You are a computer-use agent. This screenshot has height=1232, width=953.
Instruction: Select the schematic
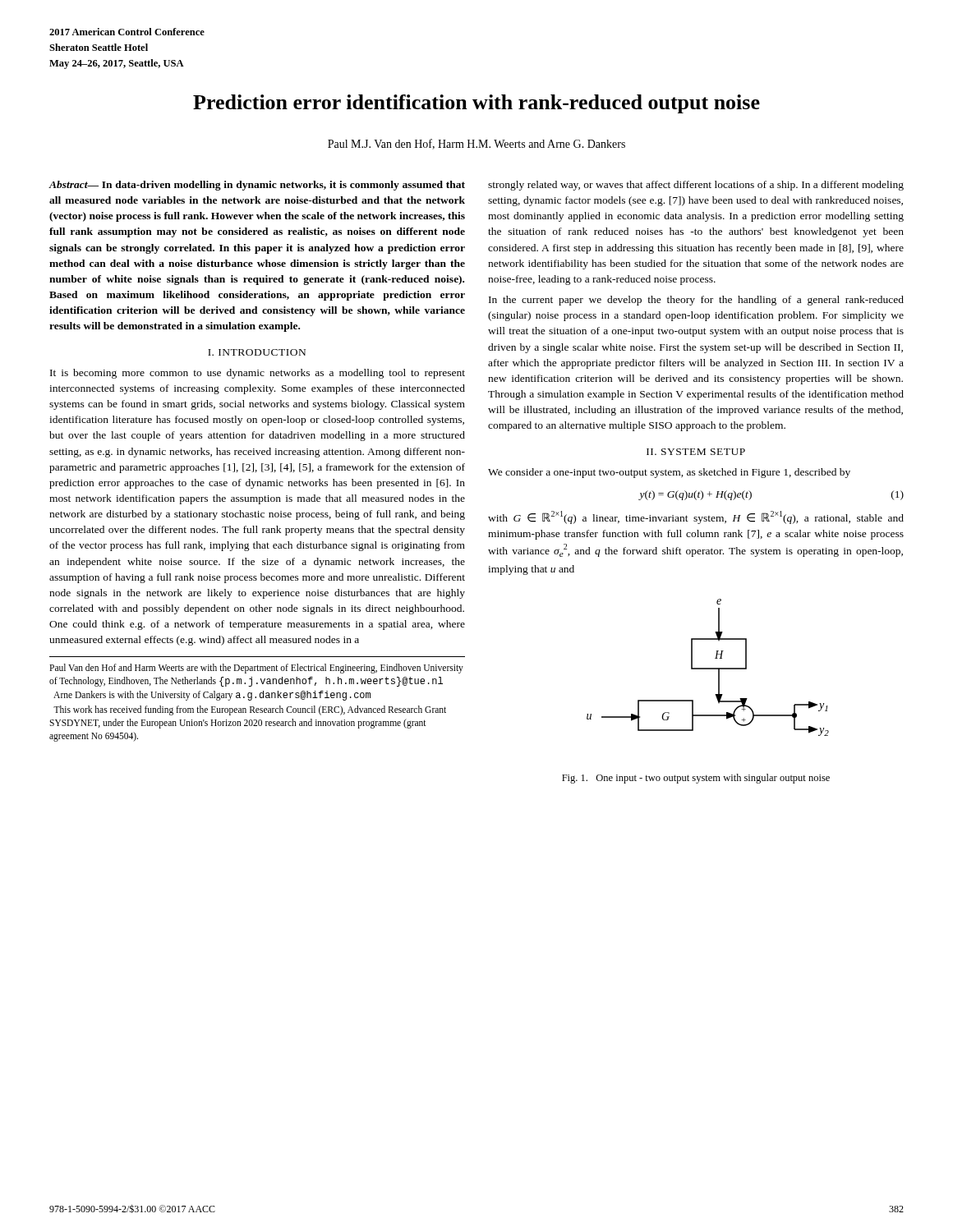pos(696,688)
